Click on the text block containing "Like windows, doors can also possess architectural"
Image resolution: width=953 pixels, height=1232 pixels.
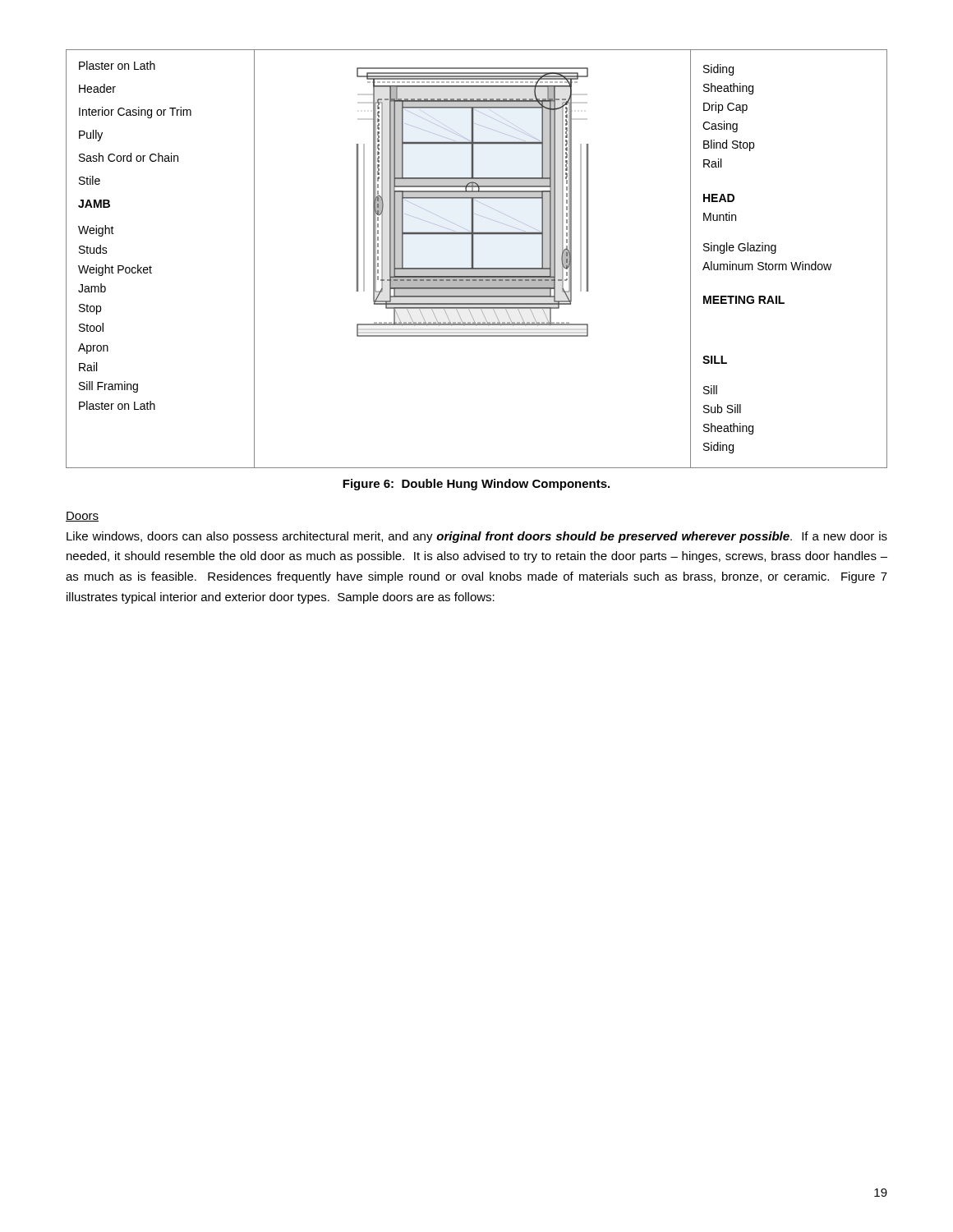[476, 566]
